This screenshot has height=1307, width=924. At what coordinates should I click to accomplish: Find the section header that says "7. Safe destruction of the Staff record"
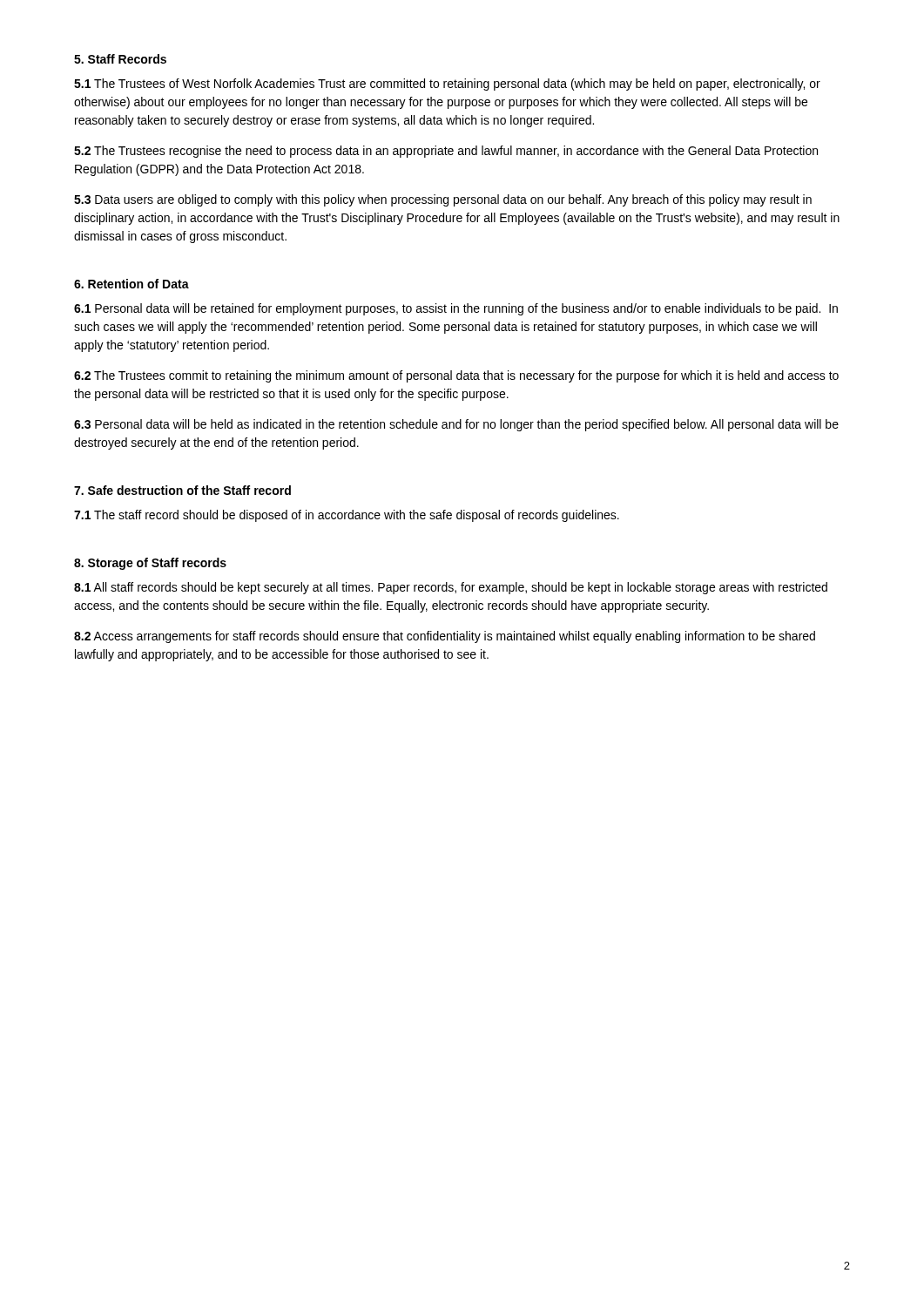click(183, 491)
